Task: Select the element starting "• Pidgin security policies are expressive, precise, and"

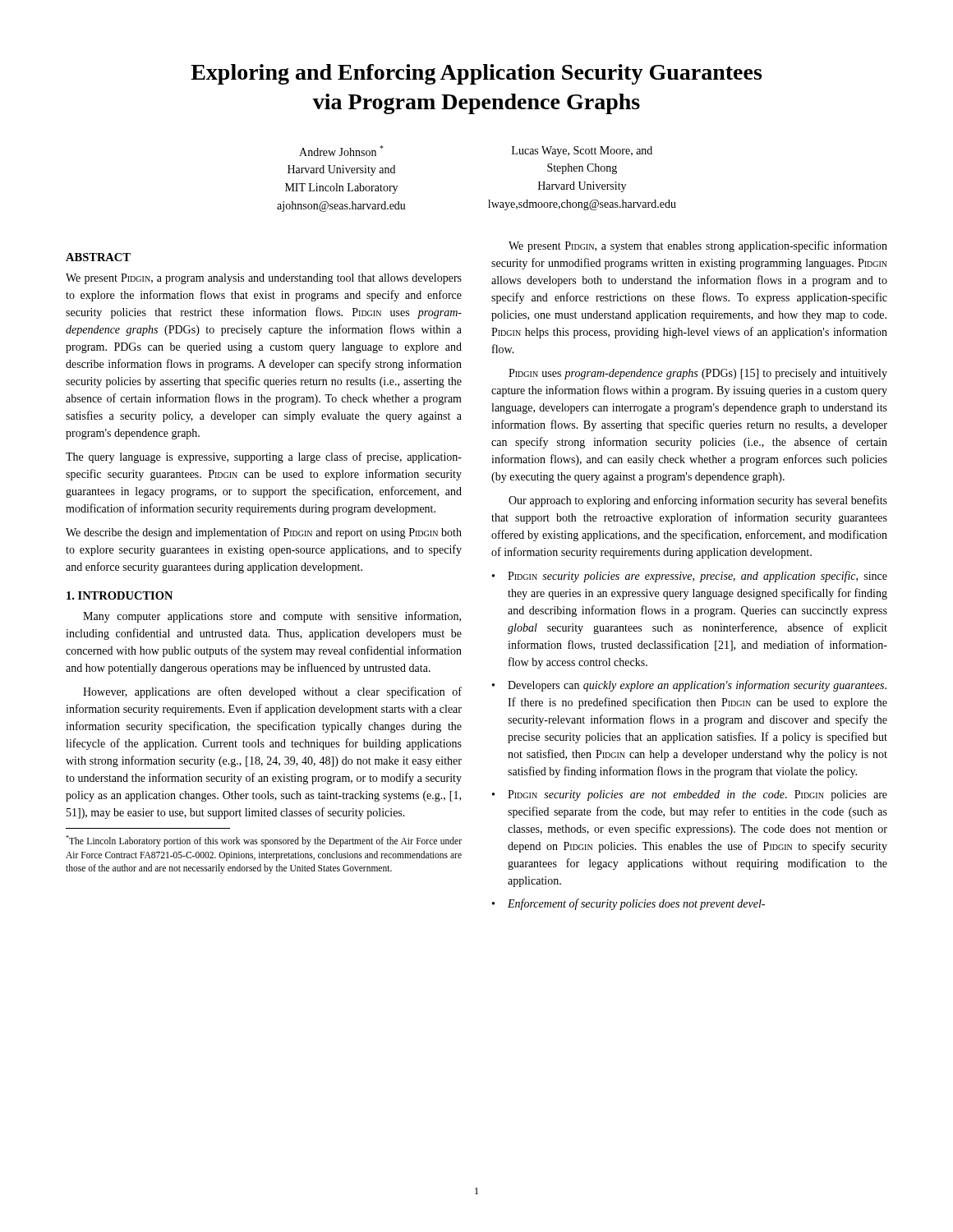Action: pyautogui.click(x=689, y=619)
